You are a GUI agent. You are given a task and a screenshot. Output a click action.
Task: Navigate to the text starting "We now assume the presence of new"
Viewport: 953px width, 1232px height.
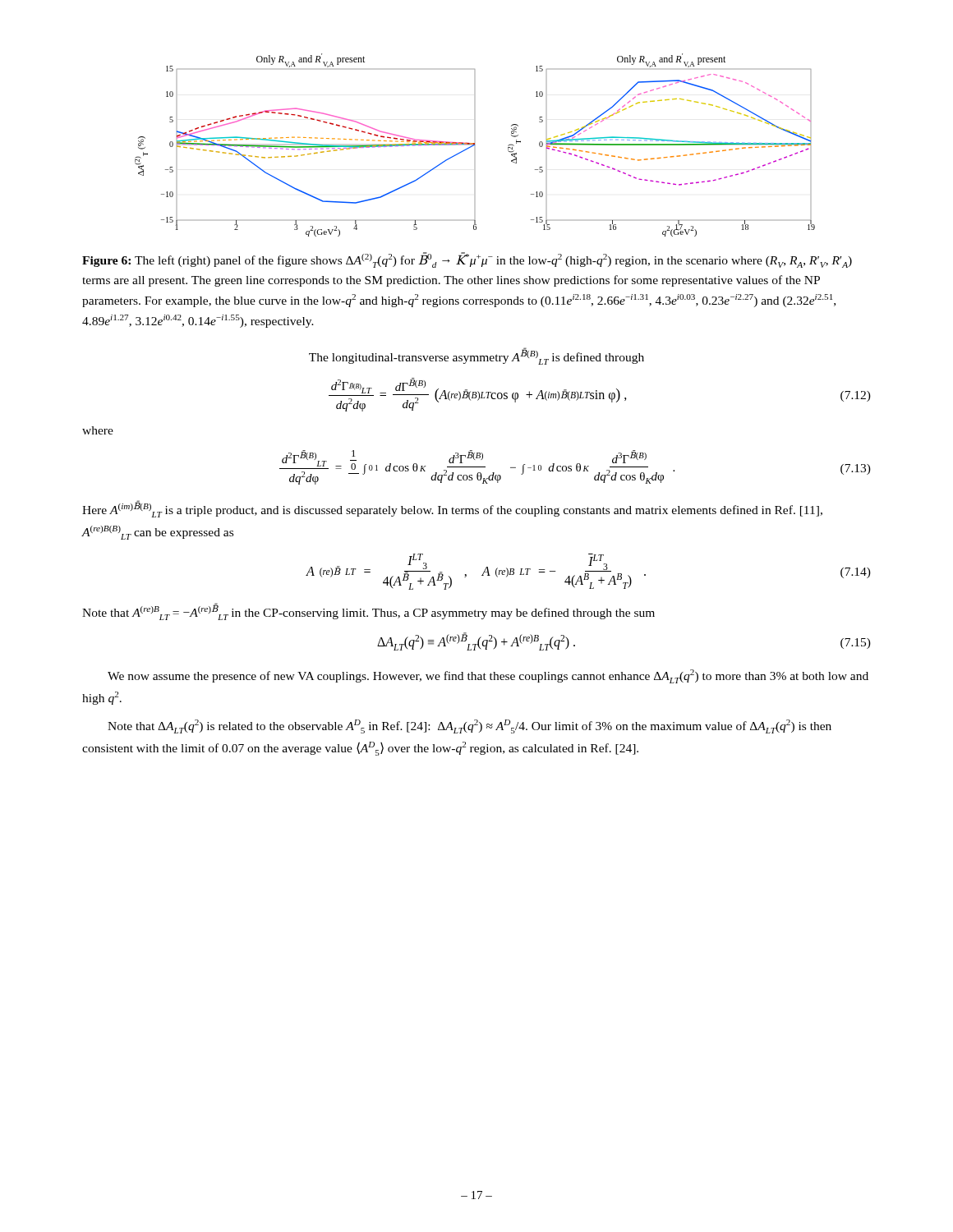[475, 686]
